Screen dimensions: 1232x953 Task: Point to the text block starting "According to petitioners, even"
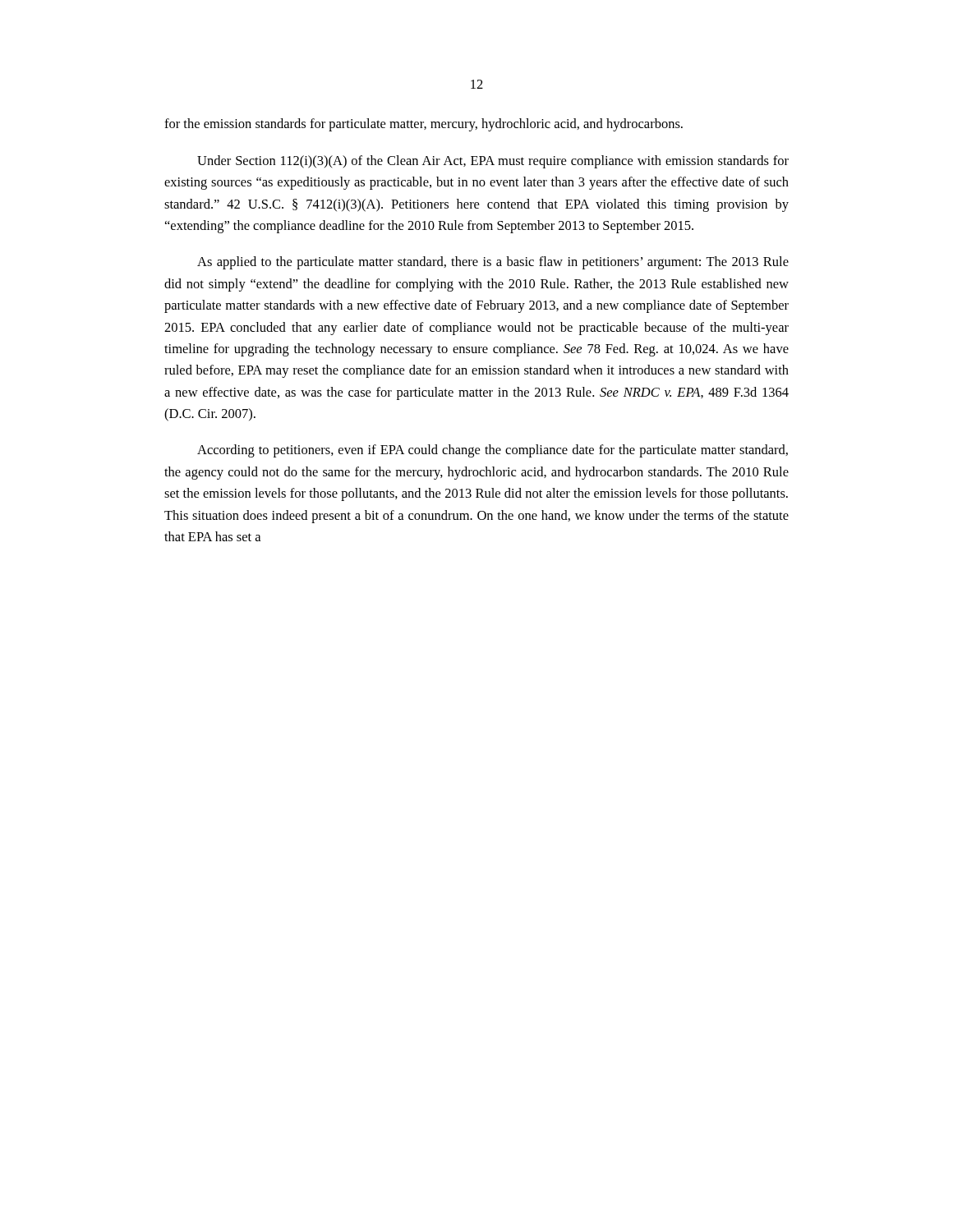(476, 494)
